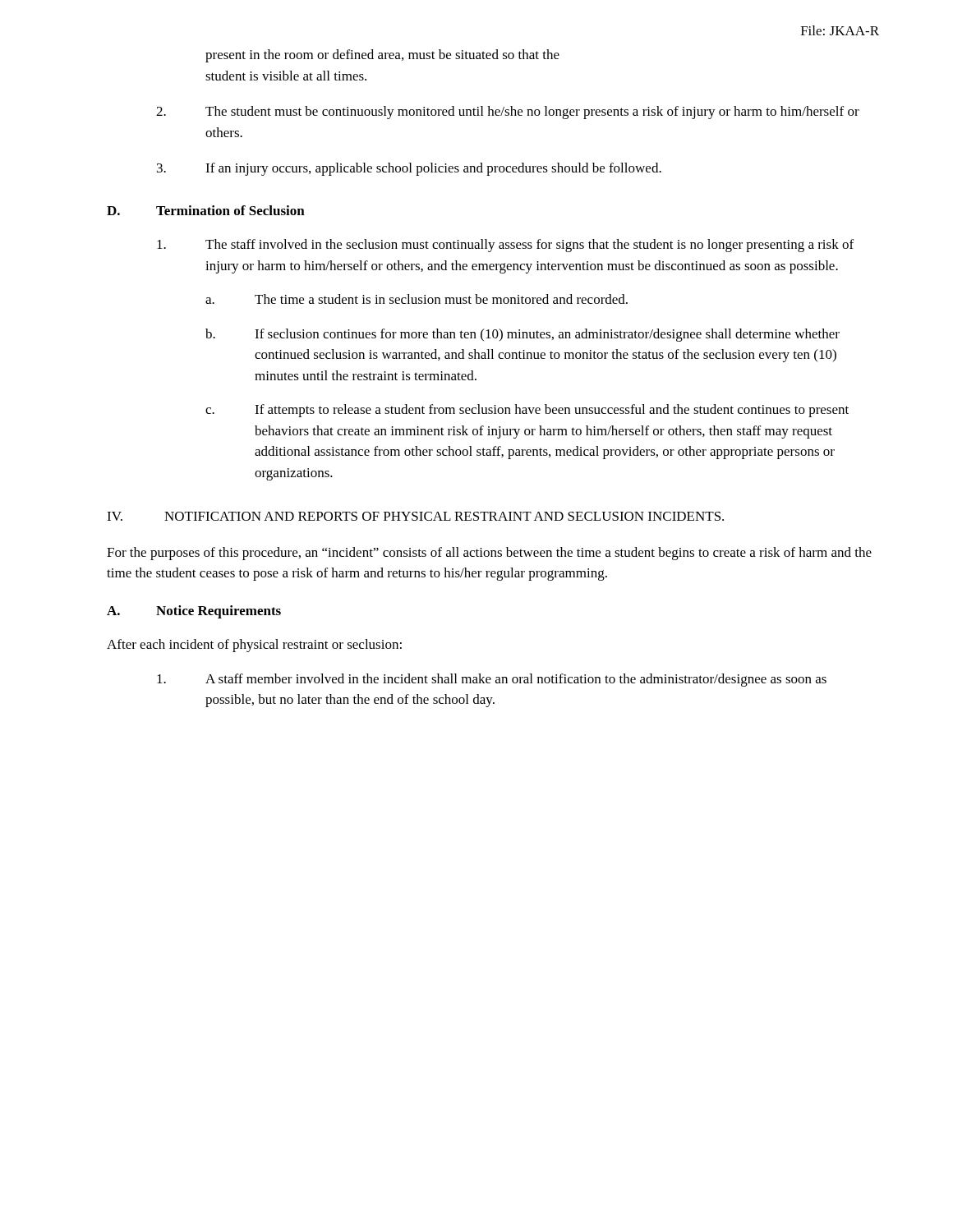The height and width of the screenshot is (1232, 953).
Task: Locate the passage starting "A. Notice Requirements"
Action: [x=194, y=612]
